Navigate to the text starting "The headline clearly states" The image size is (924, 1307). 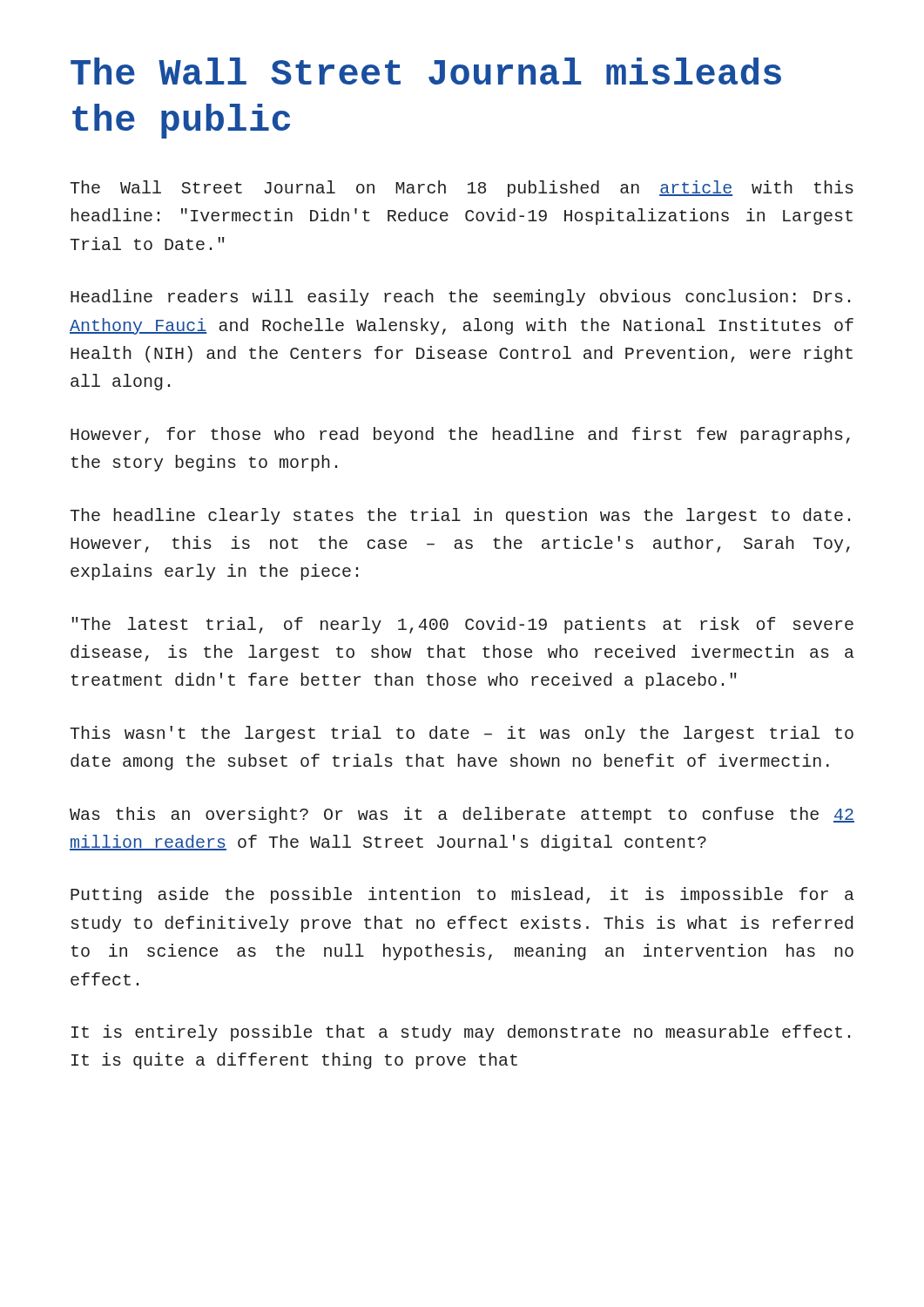(x=462, y=544)
